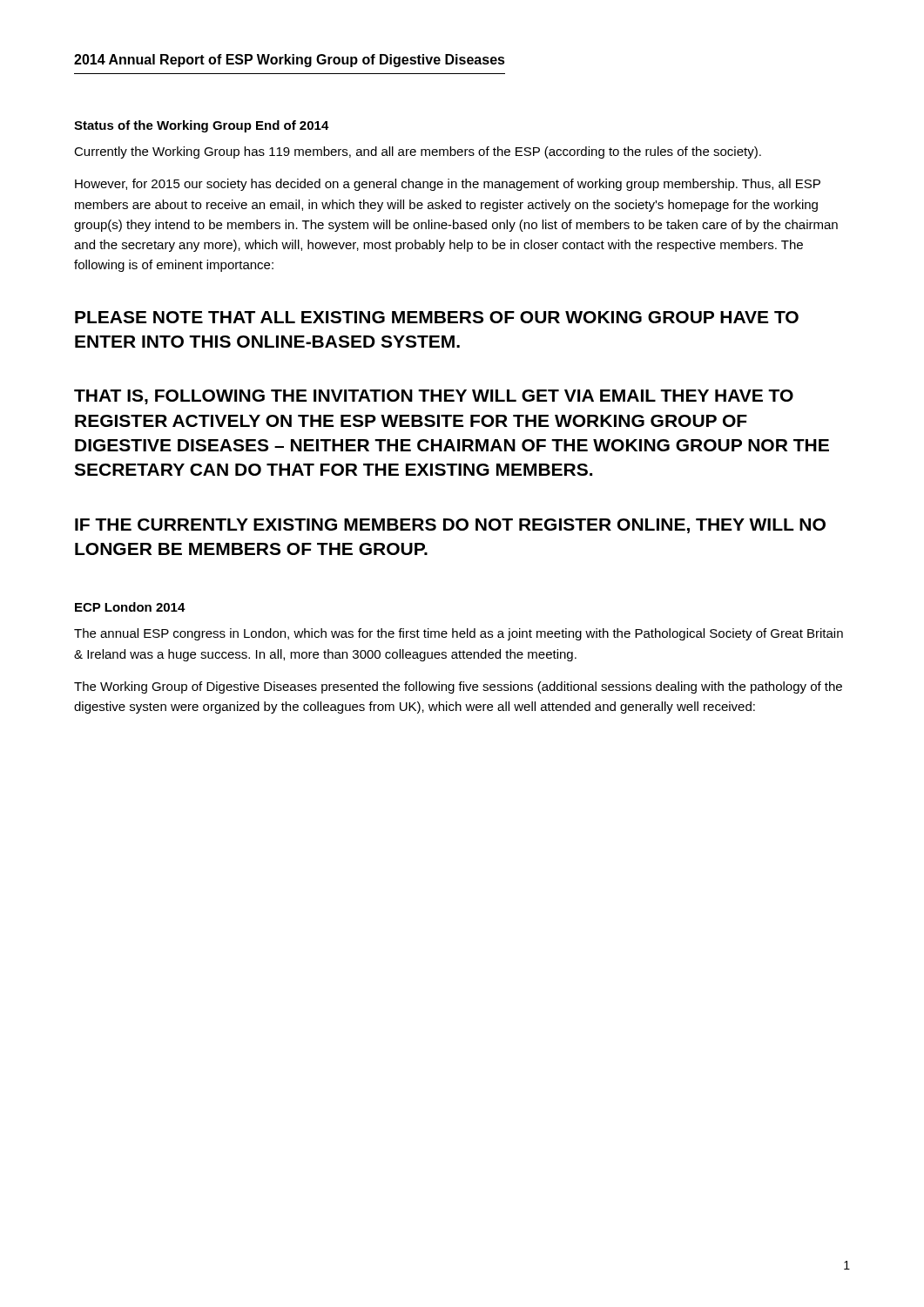924x1307 pixels.
Task: Where is the passage that starts "The Working Group of Digestive Diseases presented the"?
Action: (x=458, y=696)
